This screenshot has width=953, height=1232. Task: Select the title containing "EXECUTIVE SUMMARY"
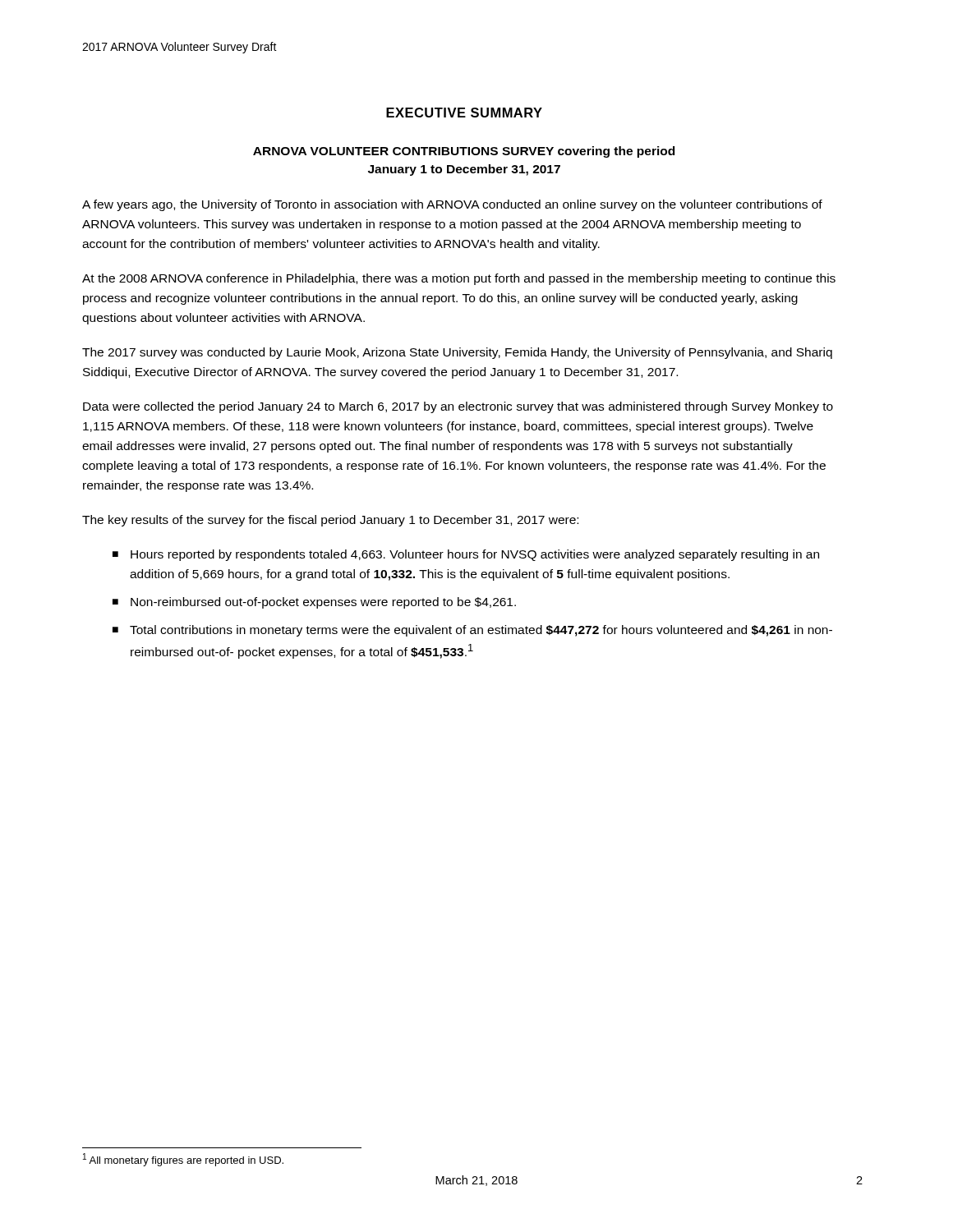coord(464,112)
